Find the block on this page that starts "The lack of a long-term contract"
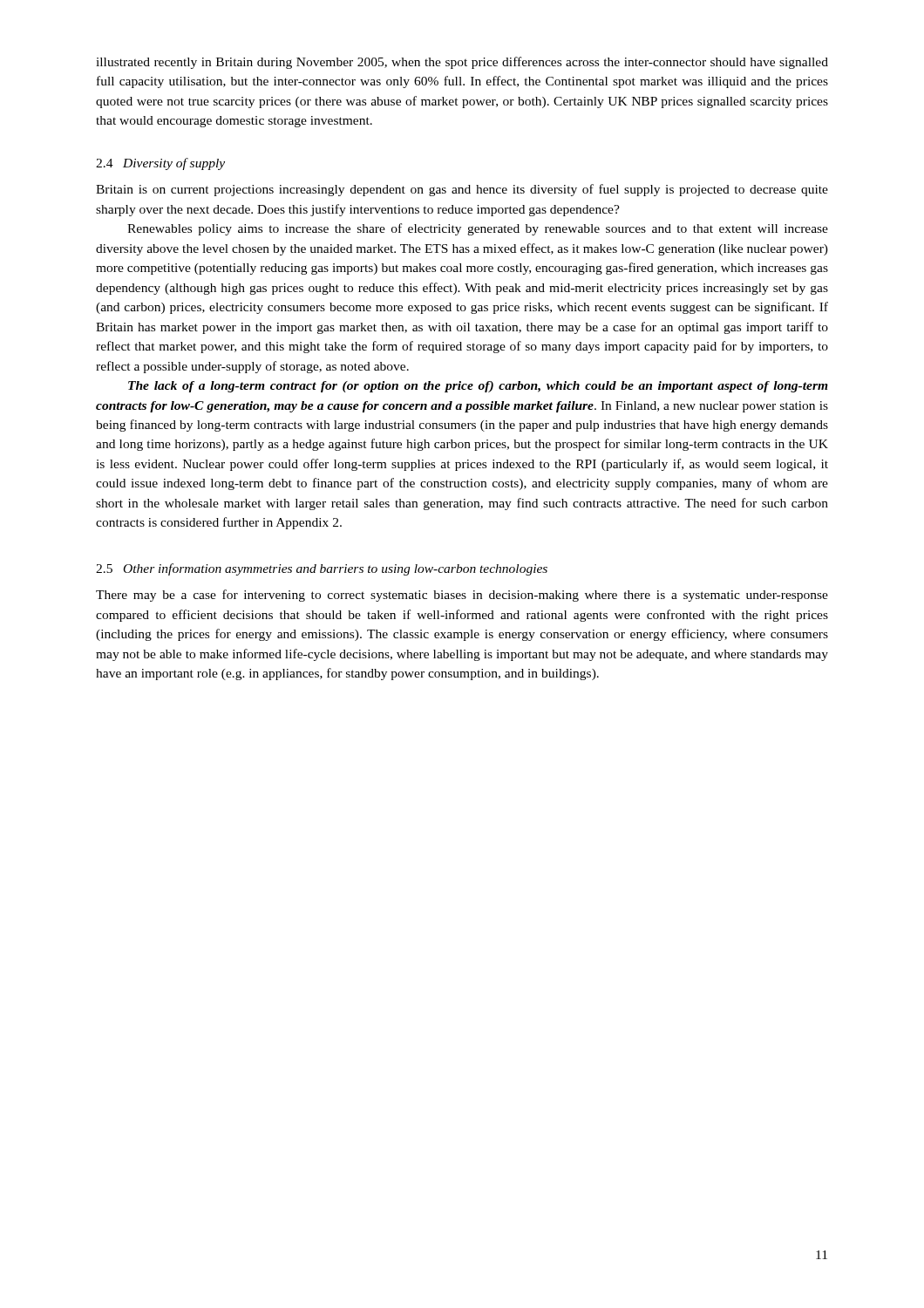 coord(462,454)
